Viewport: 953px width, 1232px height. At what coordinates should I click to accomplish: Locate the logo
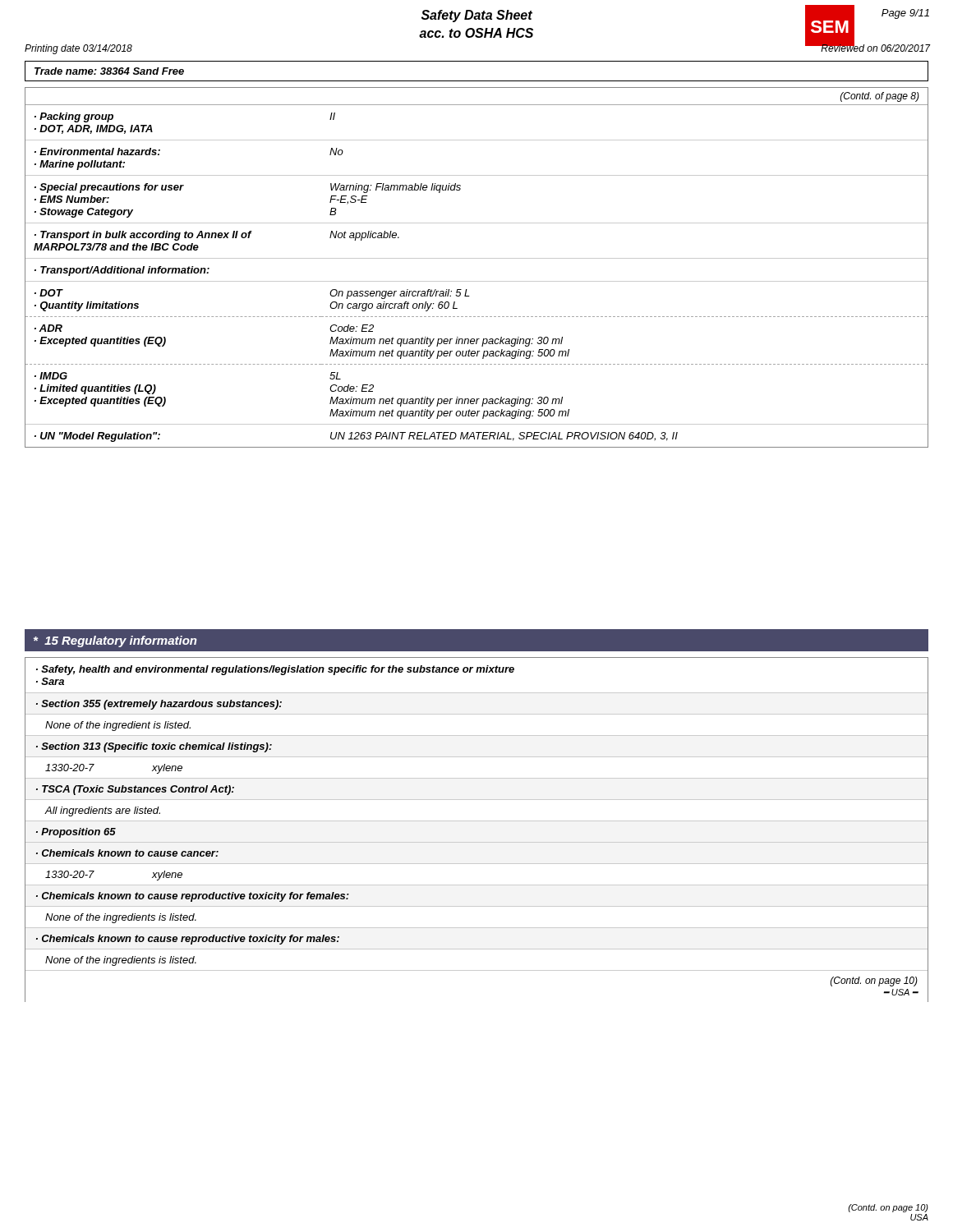pyautogui.click(x=830, y=27)
